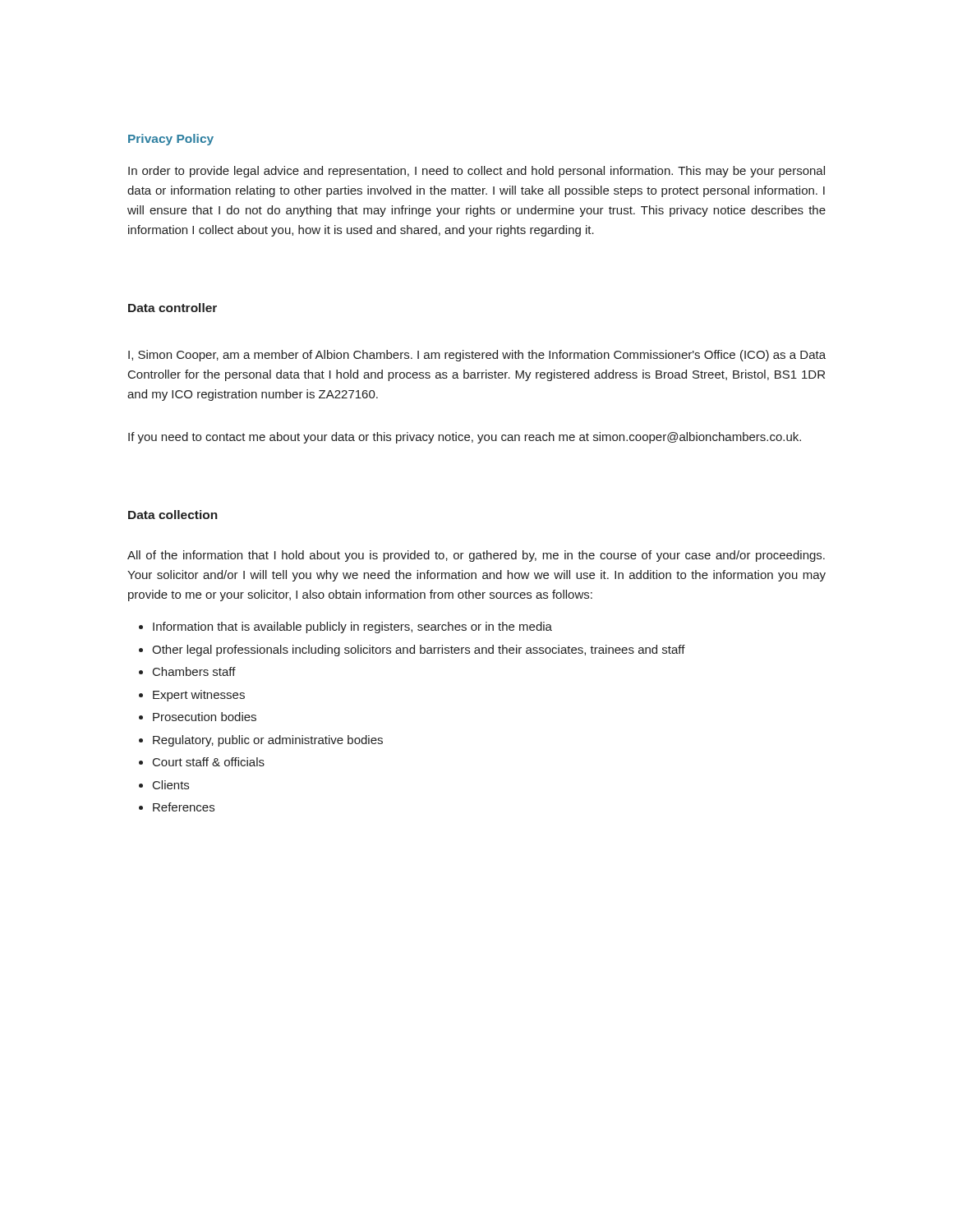The image size is (953, 1232).
Task: Find the list item that reads "Other legal professionals"
Action: 418,649
